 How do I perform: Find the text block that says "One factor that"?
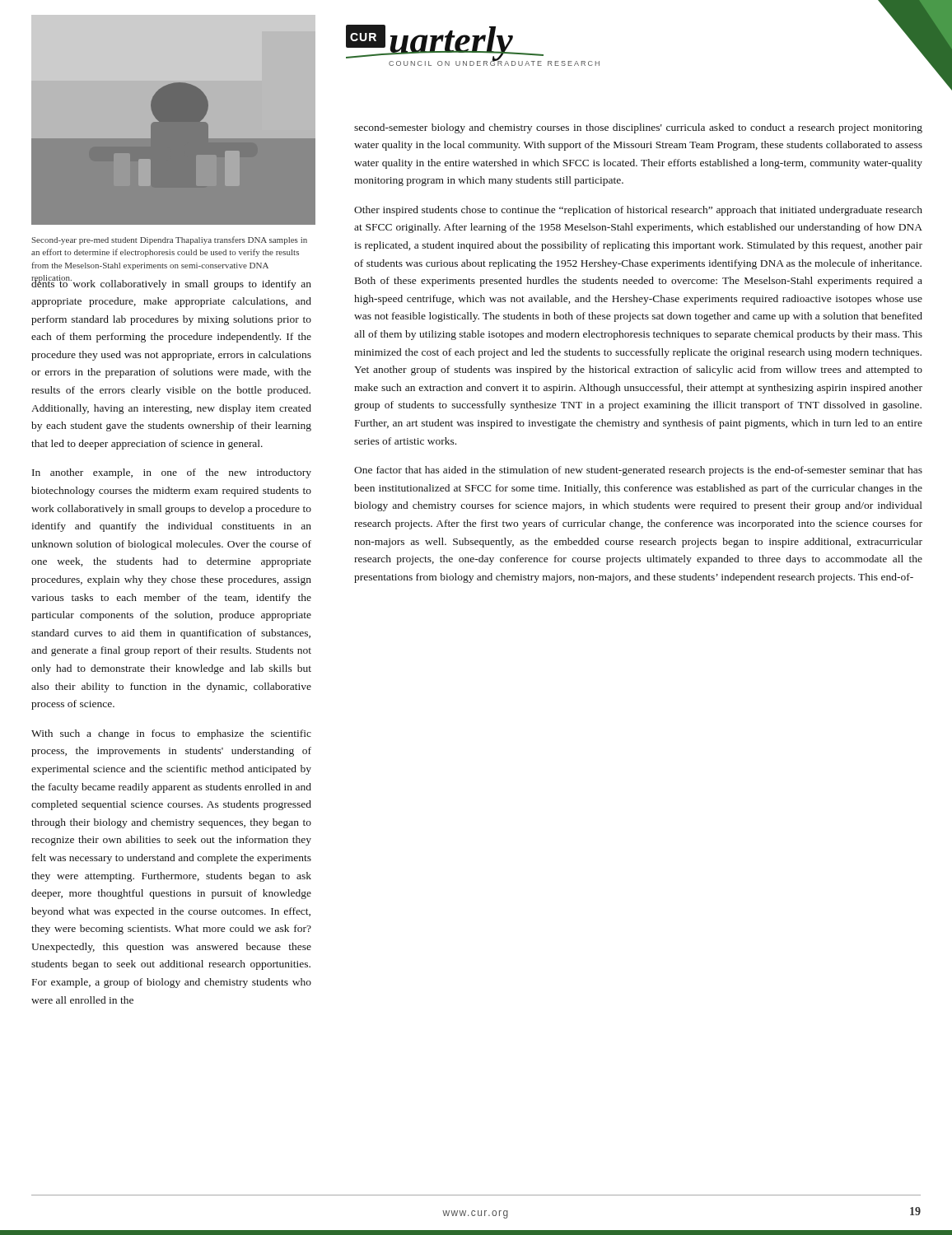(x=638, y=523)
